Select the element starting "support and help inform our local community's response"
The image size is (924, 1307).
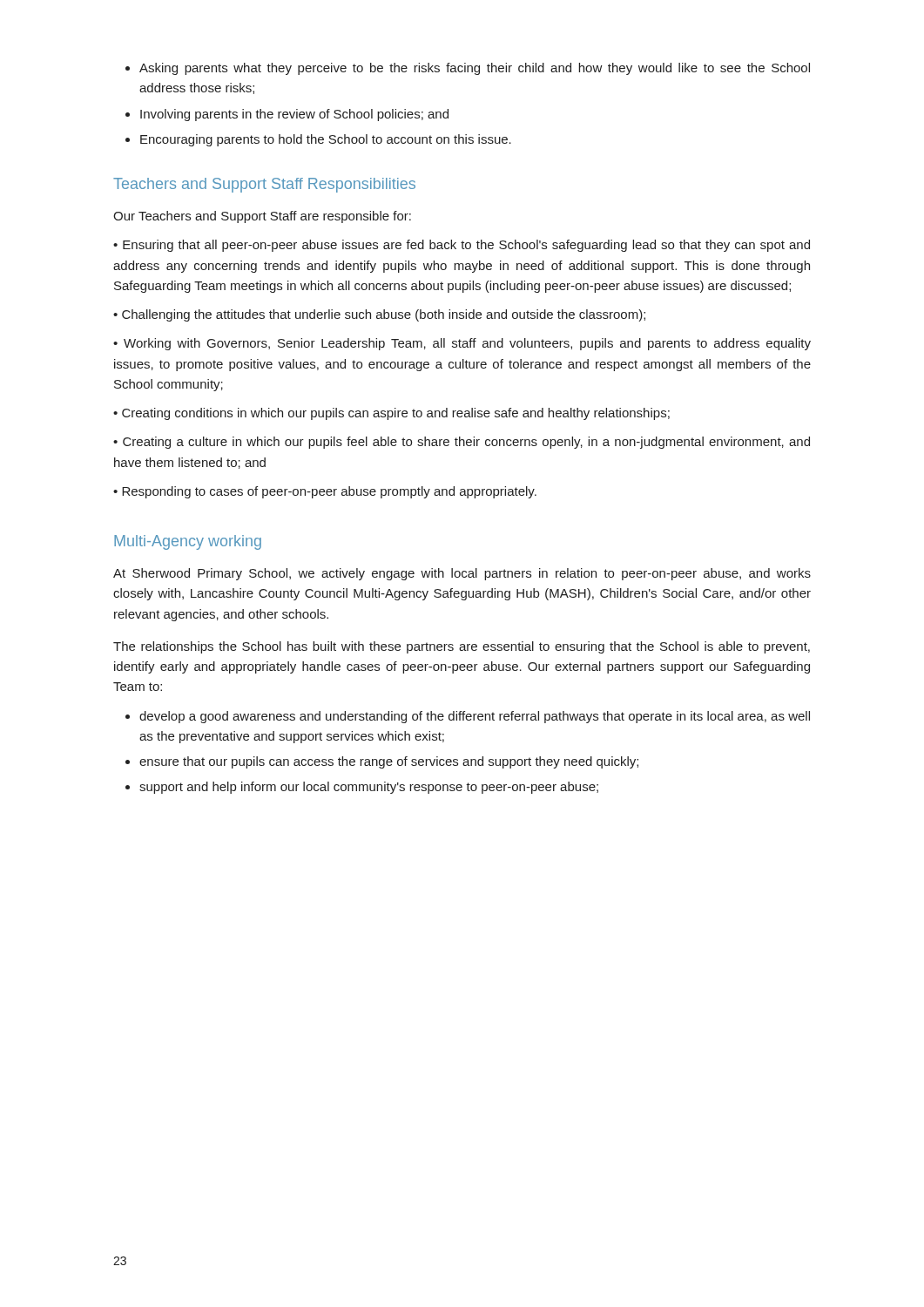click(475, 787)
